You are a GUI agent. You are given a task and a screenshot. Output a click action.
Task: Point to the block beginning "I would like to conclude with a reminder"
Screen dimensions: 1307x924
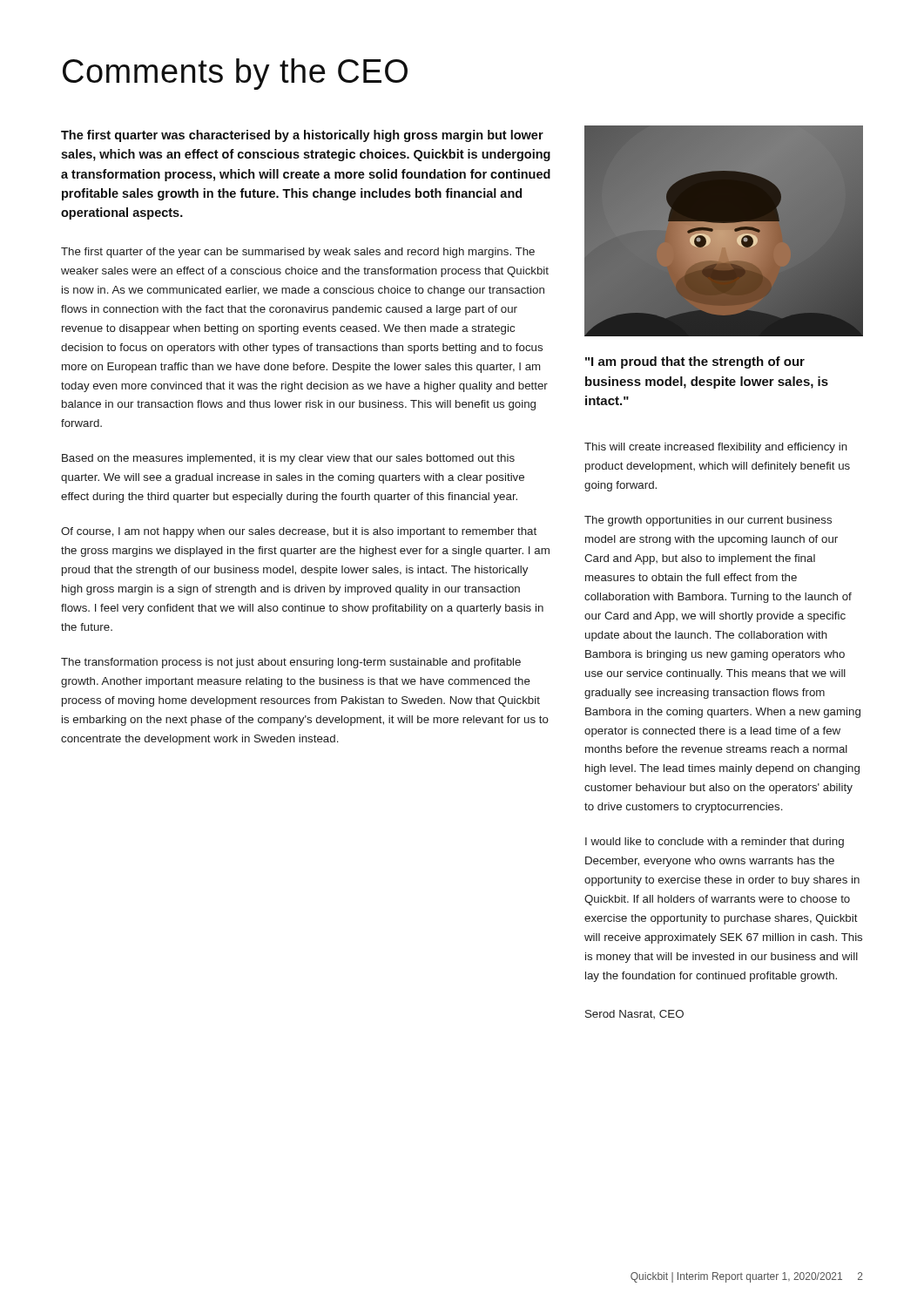coord(724,908)
